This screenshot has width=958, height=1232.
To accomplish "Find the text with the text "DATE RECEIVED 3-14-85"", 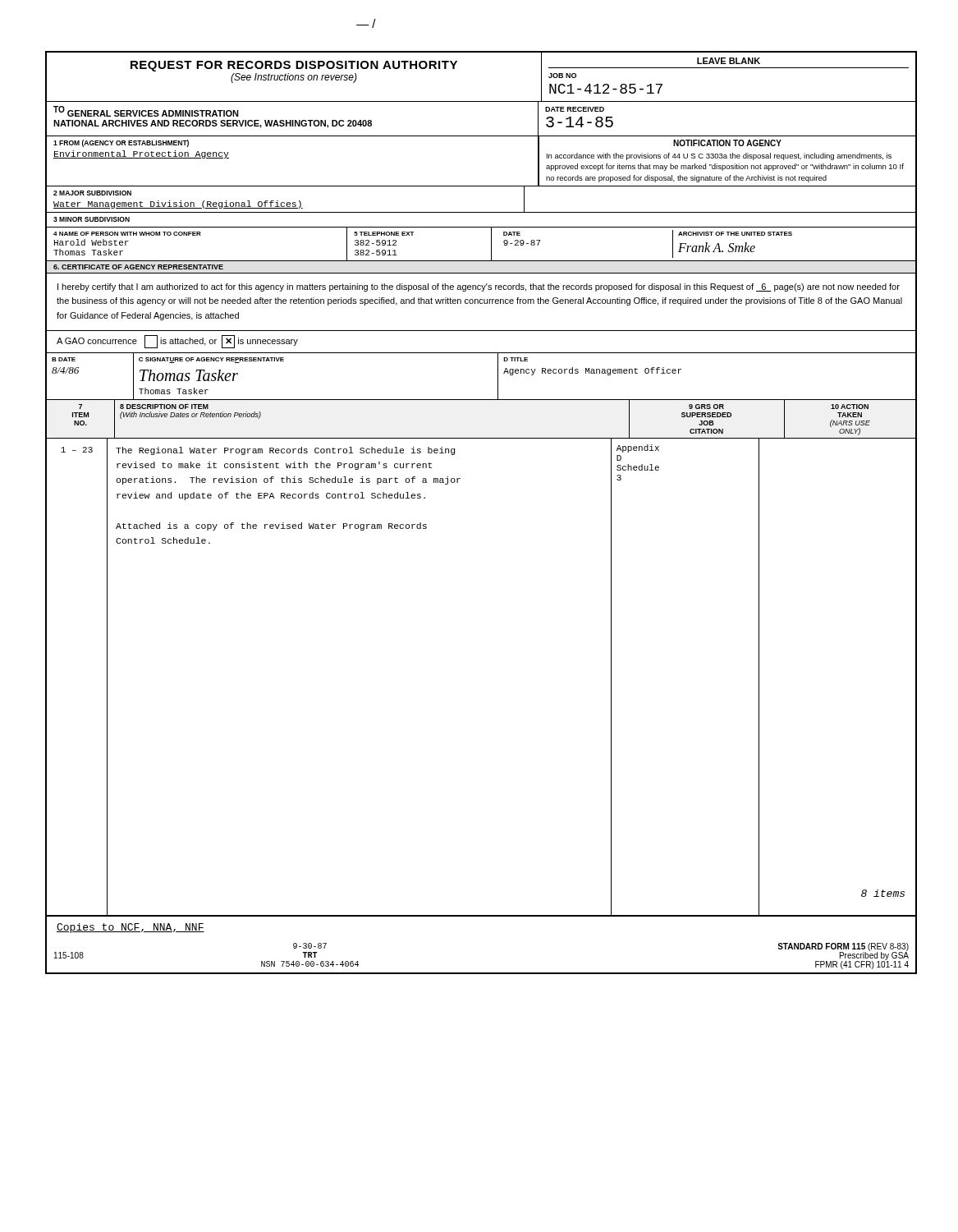I will (575, 109).
